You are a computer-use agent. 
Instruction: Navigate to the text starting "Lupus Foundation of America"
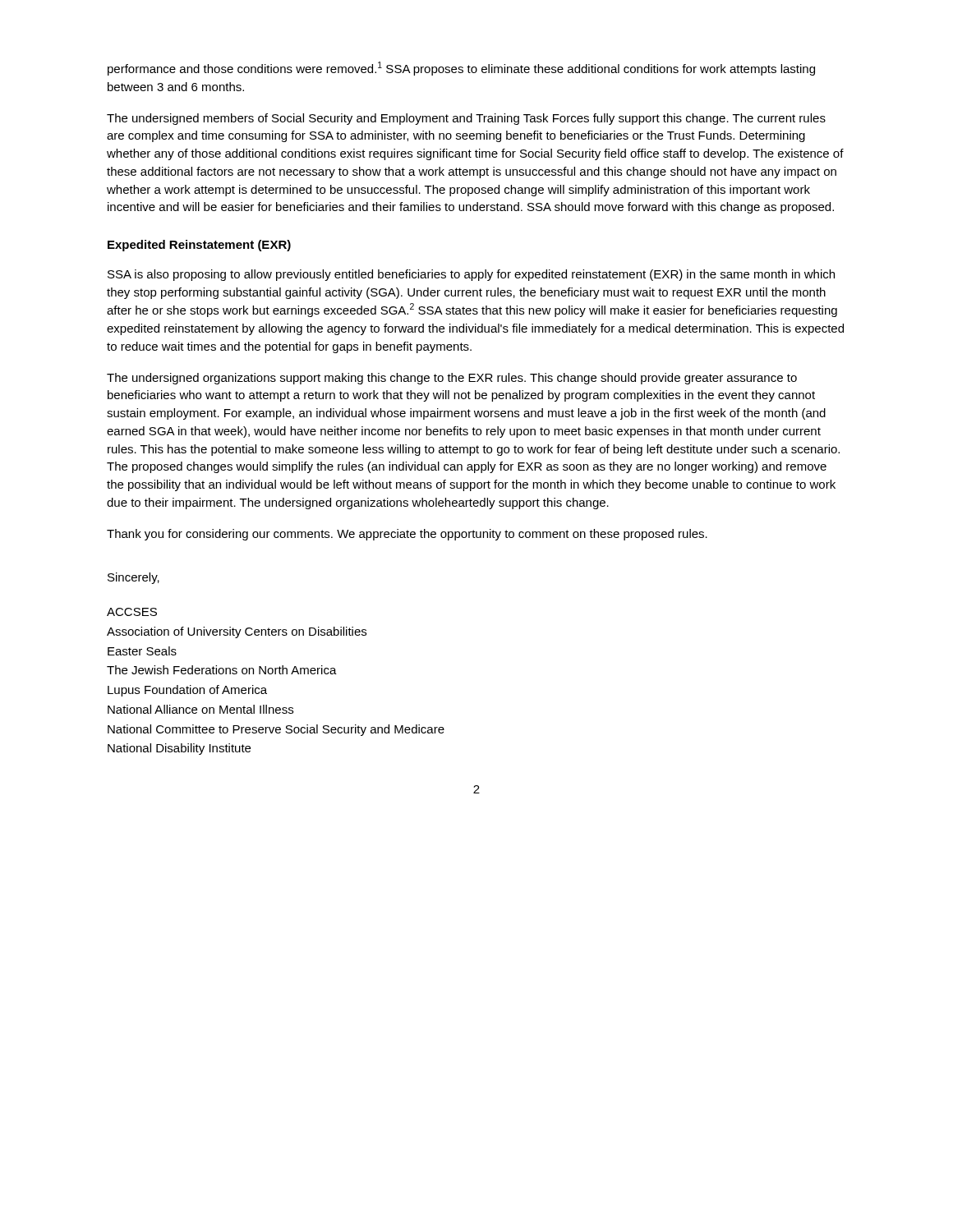[187, 689]
